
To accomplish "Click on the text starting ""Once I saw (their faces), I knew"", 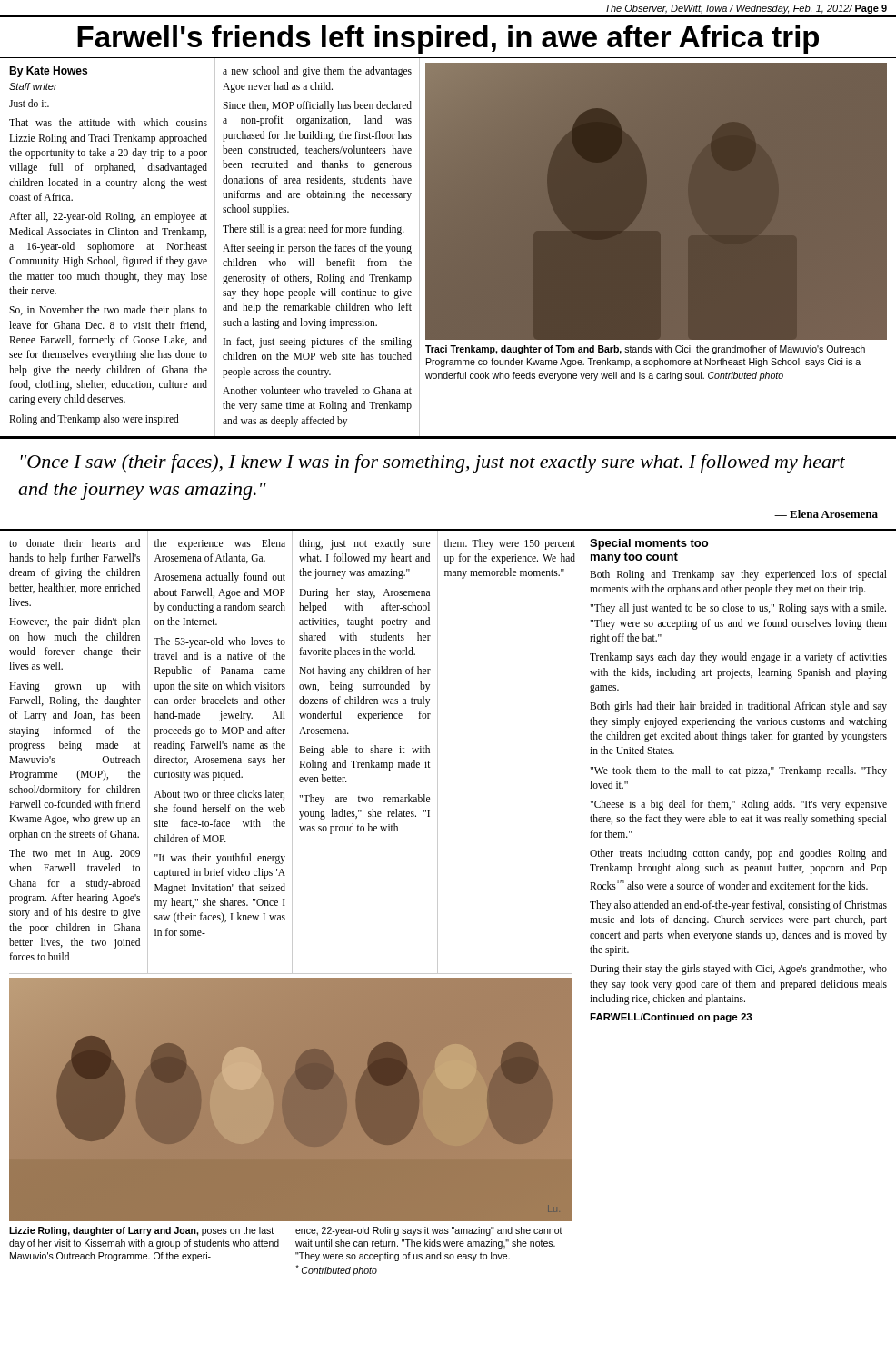I will click(x=433, y=463).
